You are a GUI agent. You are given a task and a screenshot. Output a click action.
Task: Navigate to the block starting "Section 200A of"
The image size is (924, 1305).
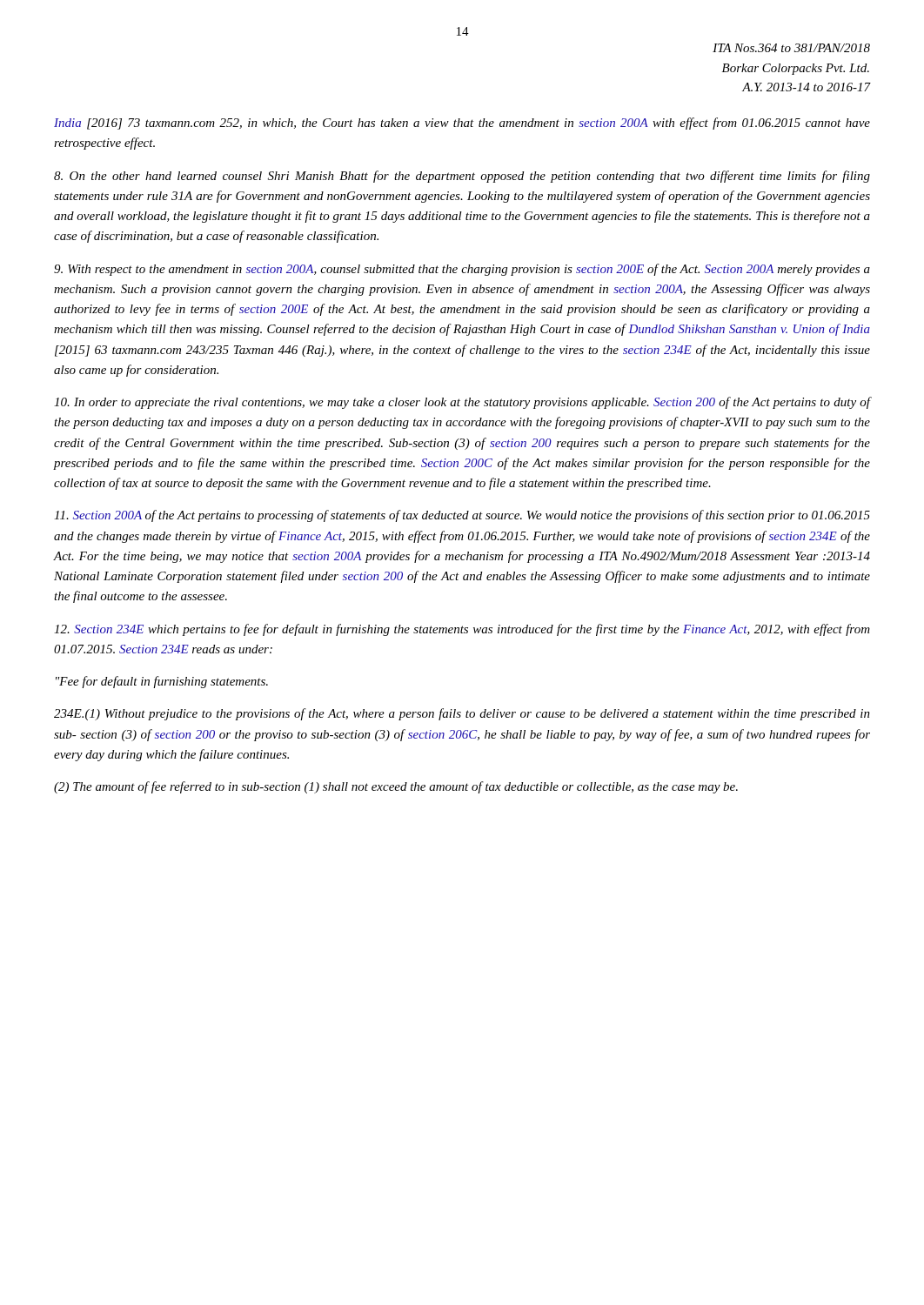(x=462, y=556)
